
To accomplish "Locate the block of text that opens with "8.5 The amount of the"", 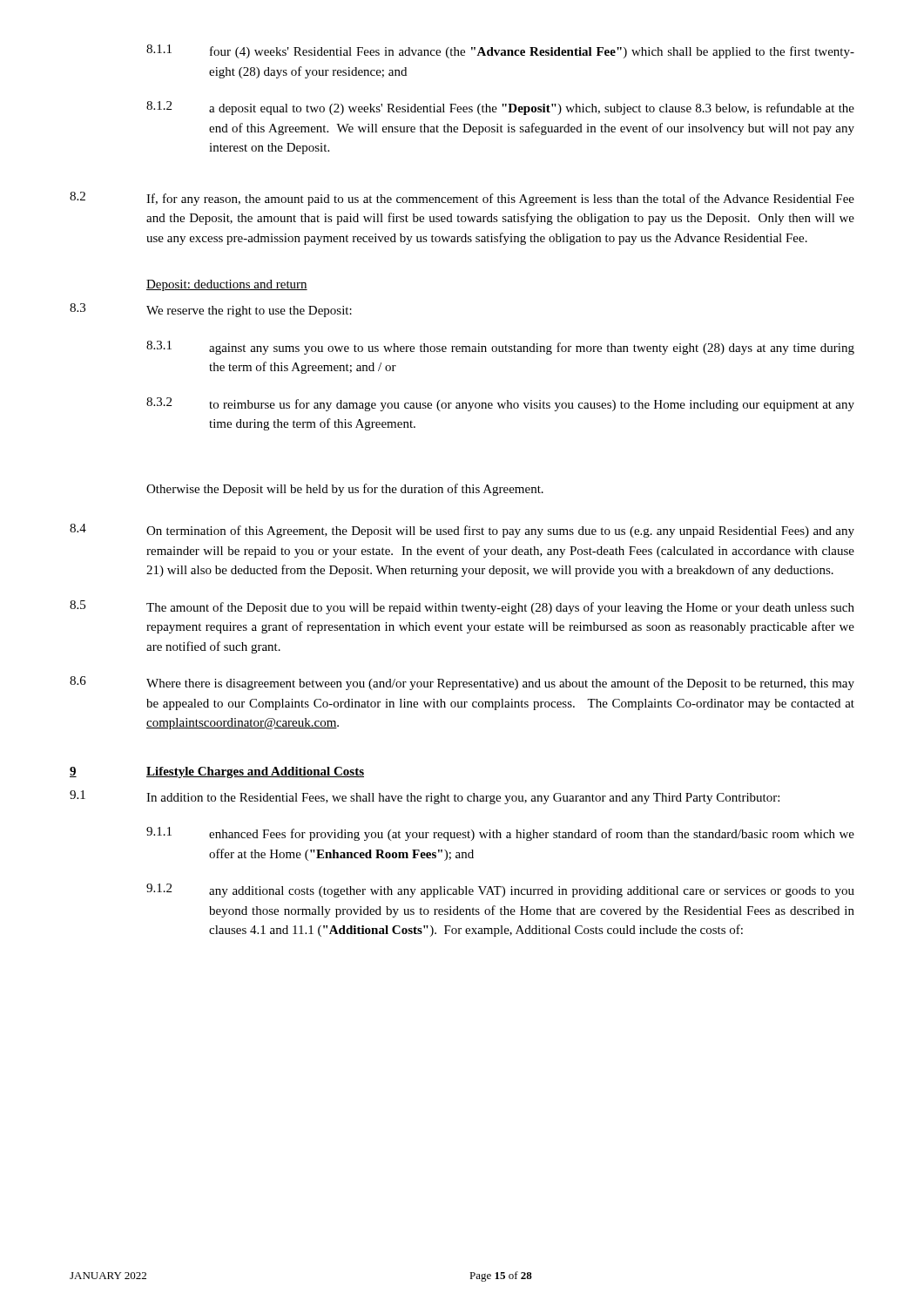I will coord(462,631).
